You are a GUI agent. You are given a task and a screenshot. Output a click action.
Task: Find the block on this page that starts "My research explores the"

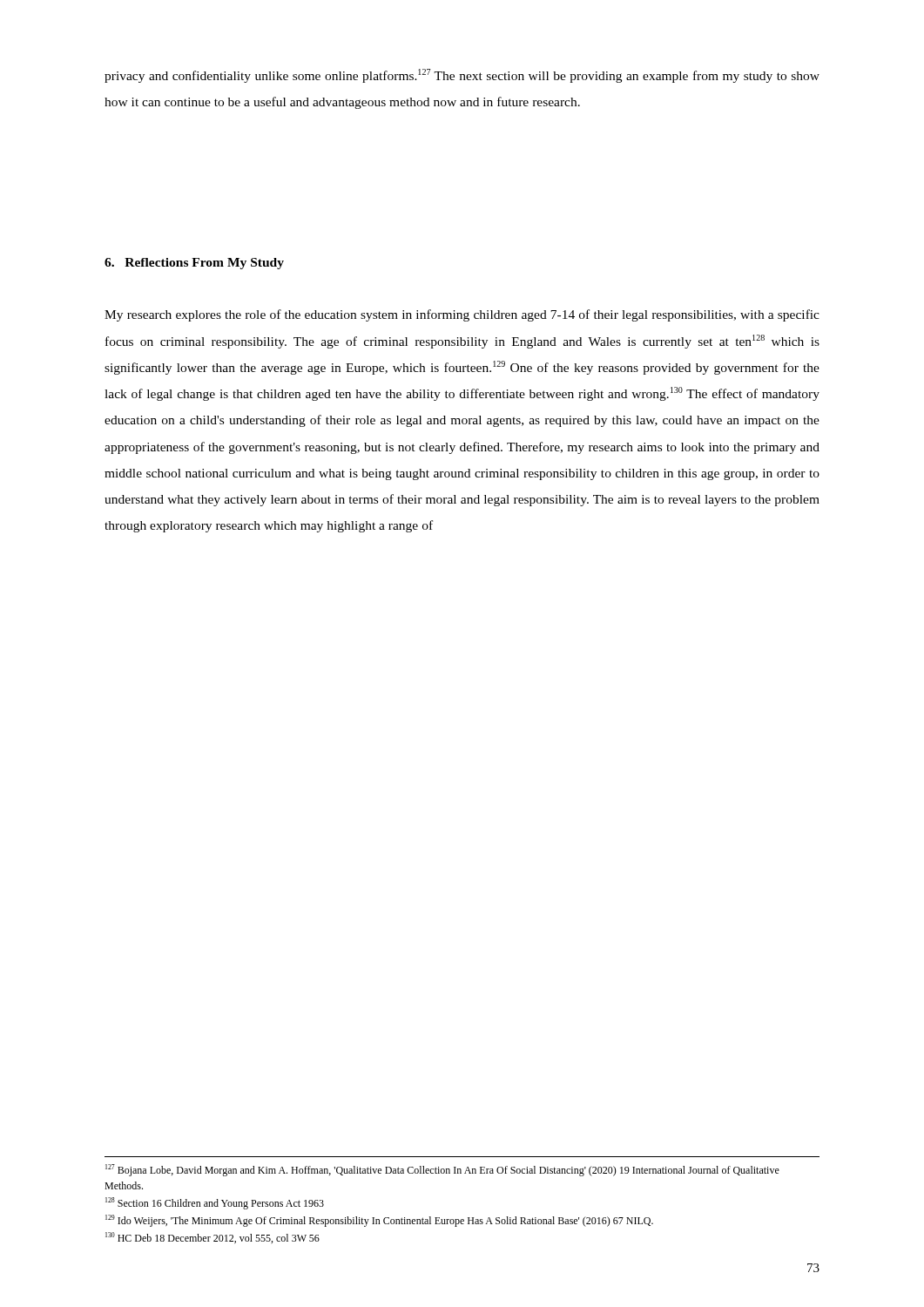pos(462,420)
